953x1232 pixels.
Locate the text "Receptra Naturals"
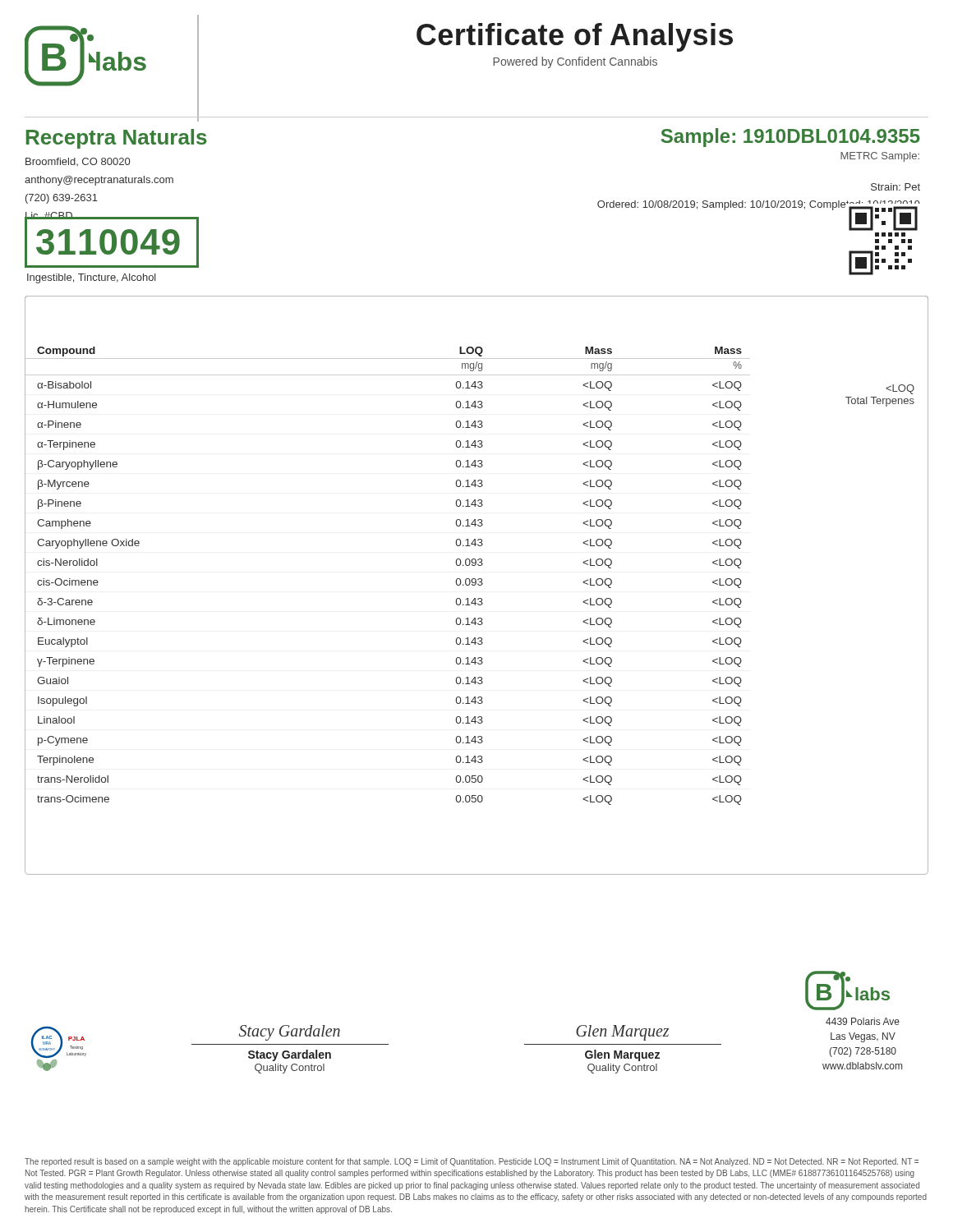[116, 137]
